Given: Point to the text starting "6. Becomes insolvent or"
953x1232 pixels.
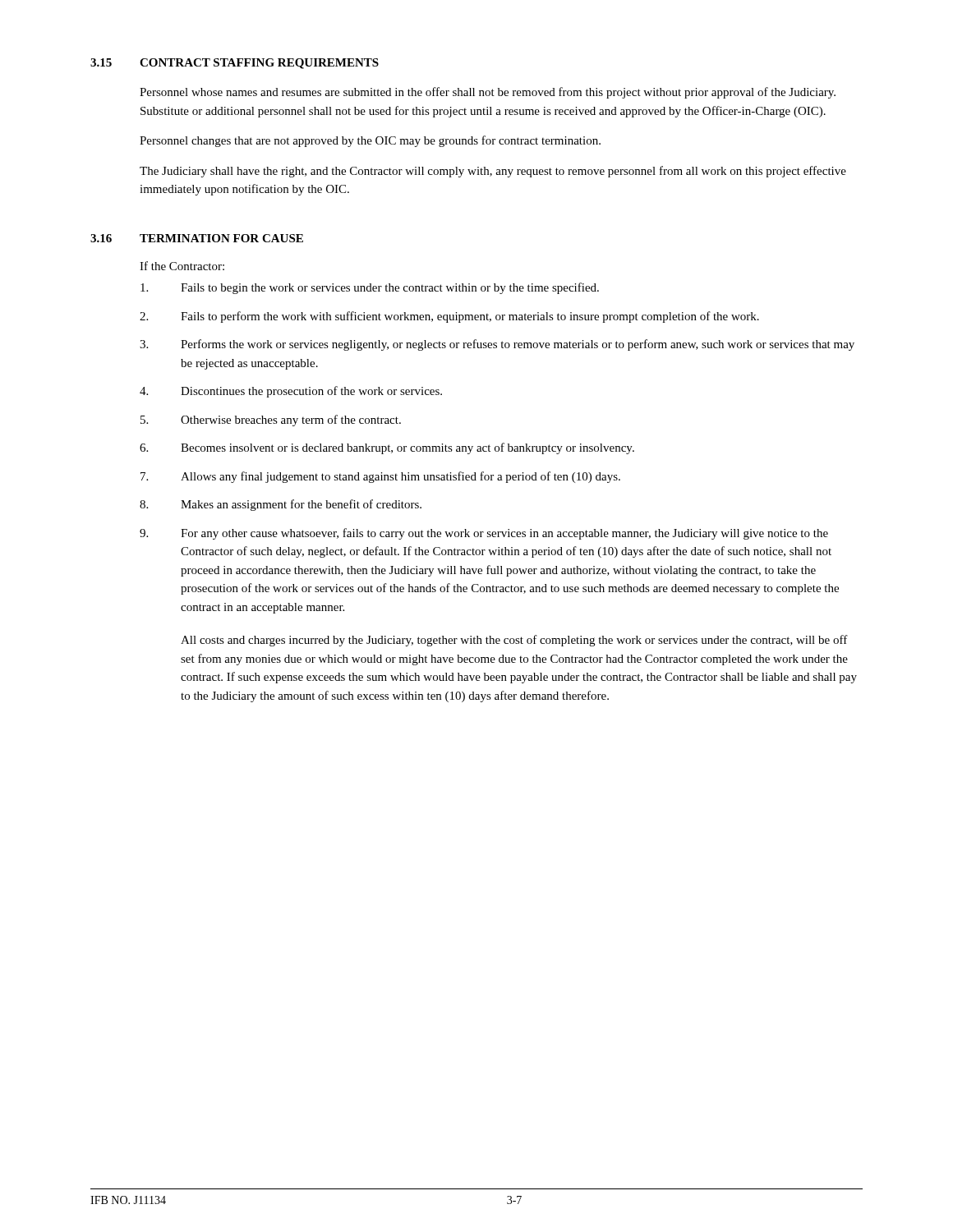Looking at the screenshot, I should click(501, 448).
